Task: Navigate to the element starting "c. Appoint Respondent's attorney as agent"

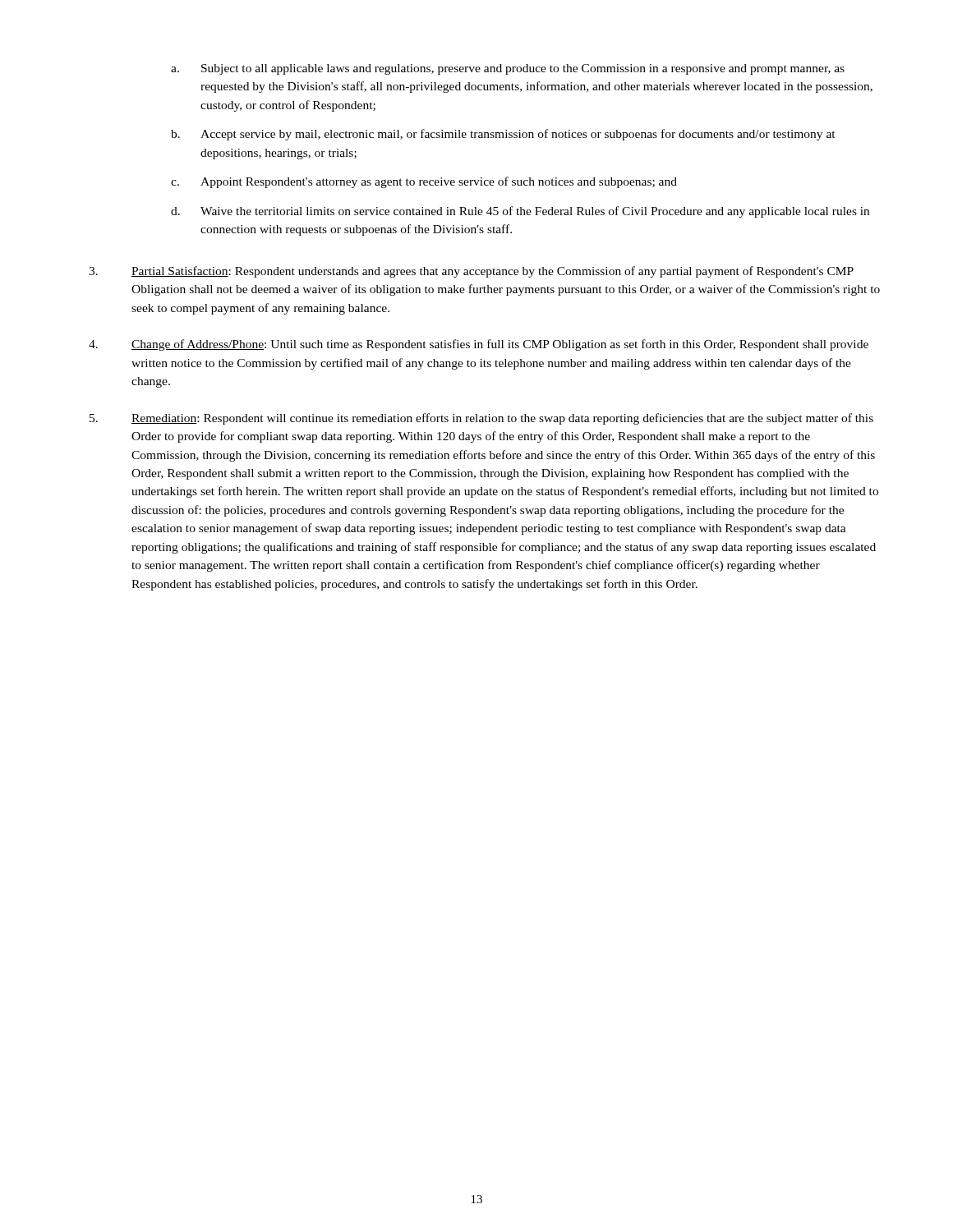Action: pyautogui.click(x=424, y=182)
